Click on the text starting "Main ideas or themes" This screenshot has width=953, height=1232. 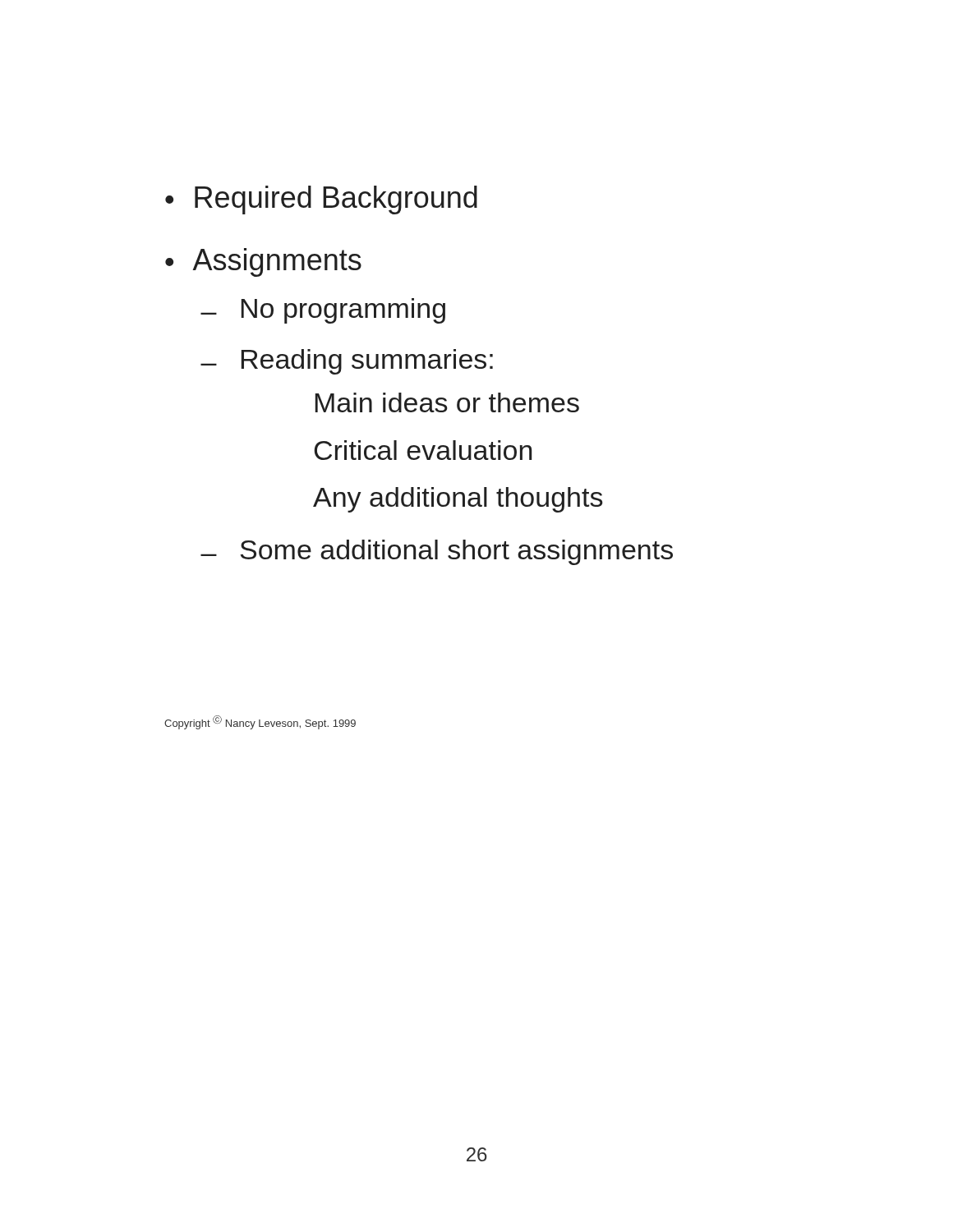pos(446,403)
